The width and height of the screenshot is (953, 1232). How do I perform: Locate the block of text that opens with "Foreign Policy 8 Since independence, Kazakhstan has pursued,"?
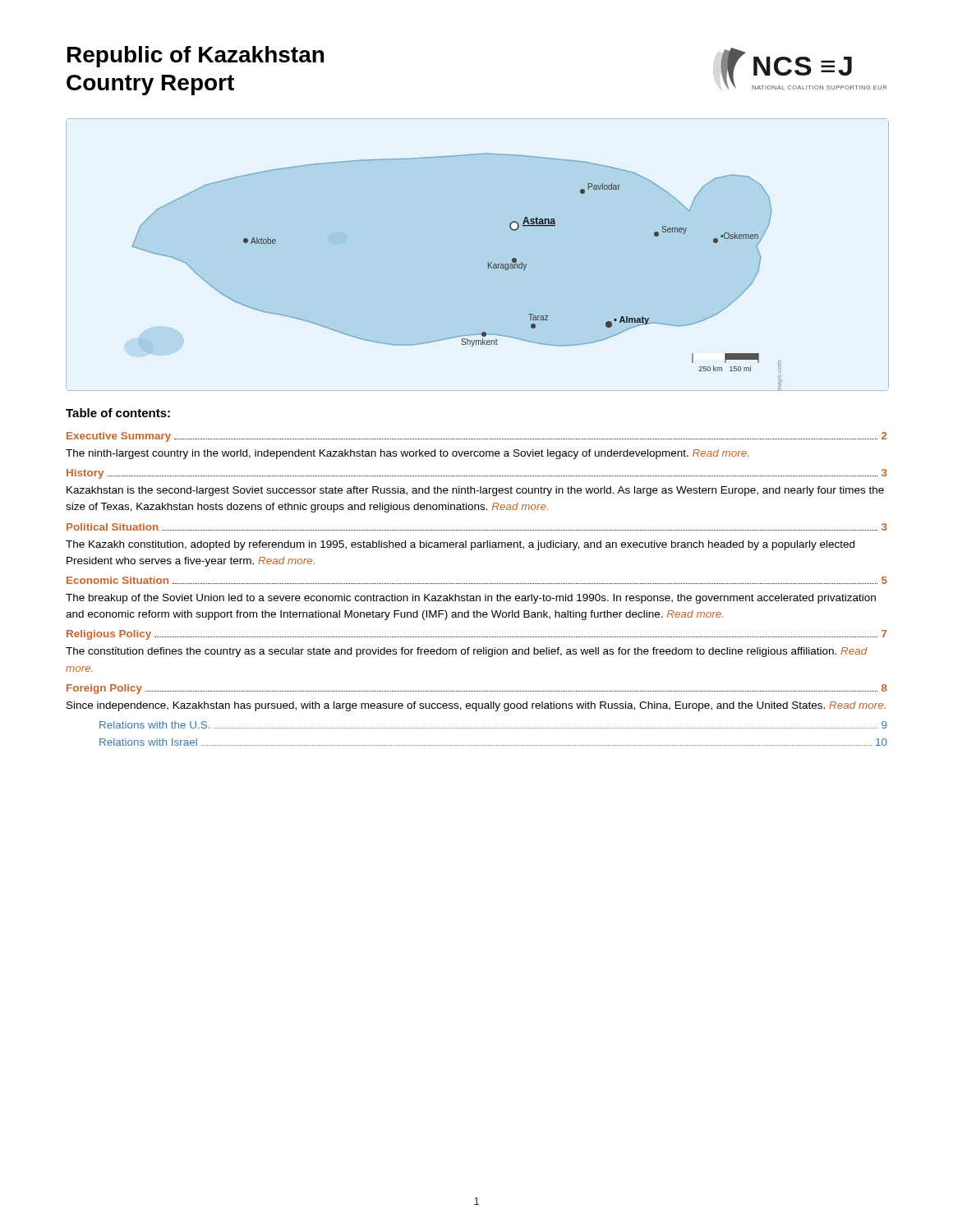[476, 697]
